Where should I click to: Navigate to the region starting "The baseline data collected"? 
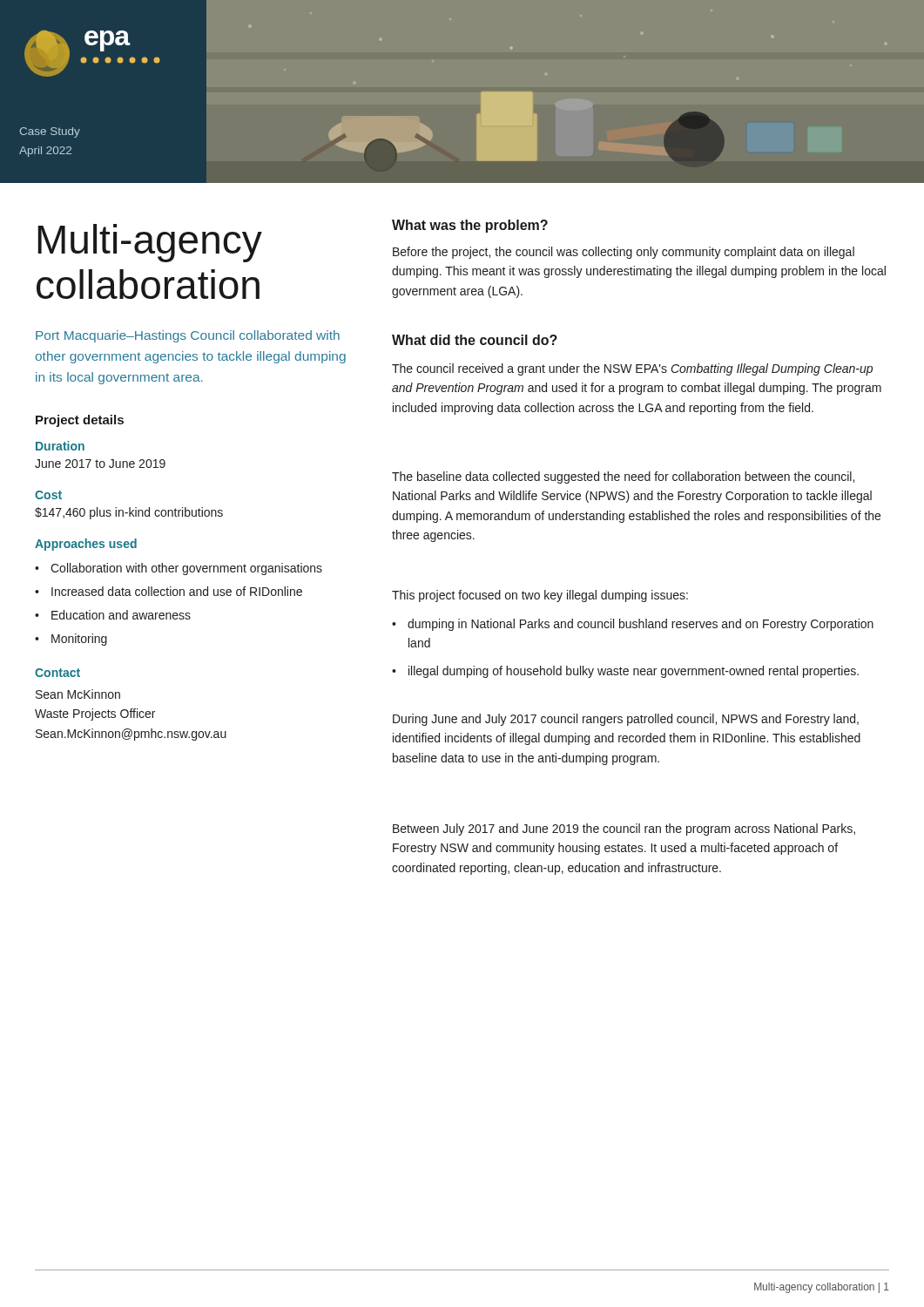tap(637, 506)
